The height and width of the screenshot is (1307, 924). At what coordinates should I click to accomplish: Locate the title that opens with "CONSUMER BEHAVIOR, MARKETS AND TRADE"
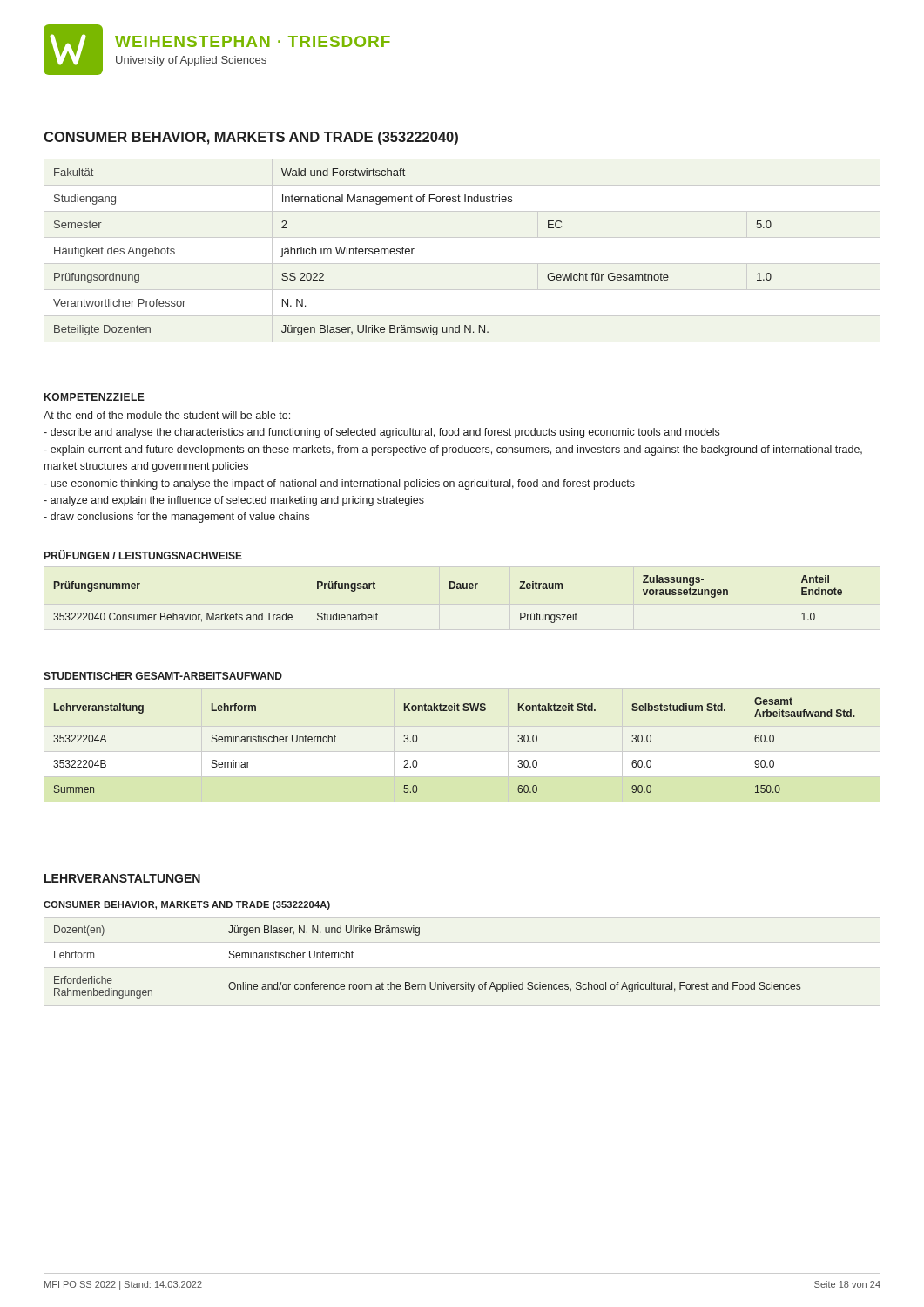click(x=251, y=137)
